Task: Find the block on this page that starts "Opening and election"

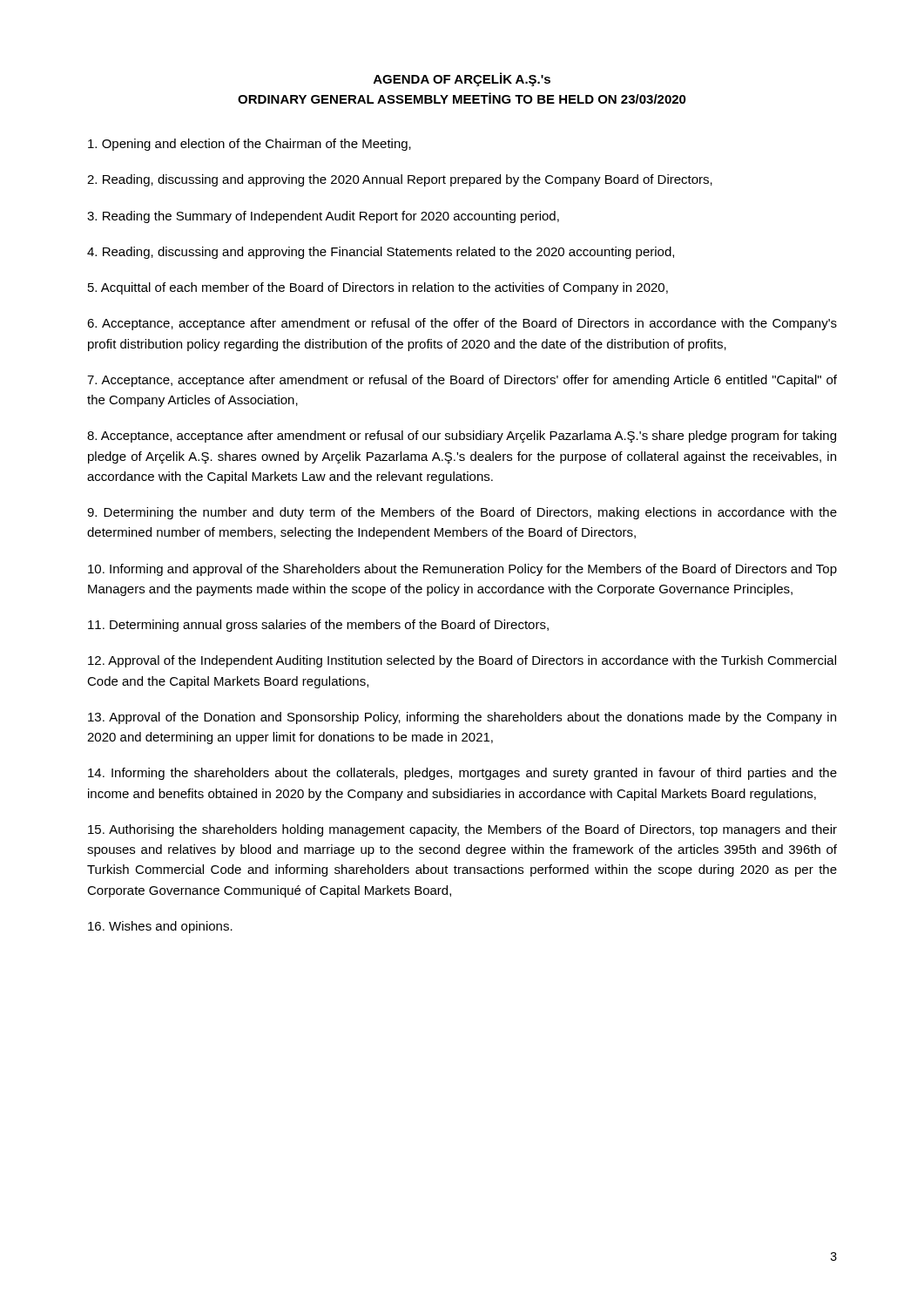Action: (249, 143)
